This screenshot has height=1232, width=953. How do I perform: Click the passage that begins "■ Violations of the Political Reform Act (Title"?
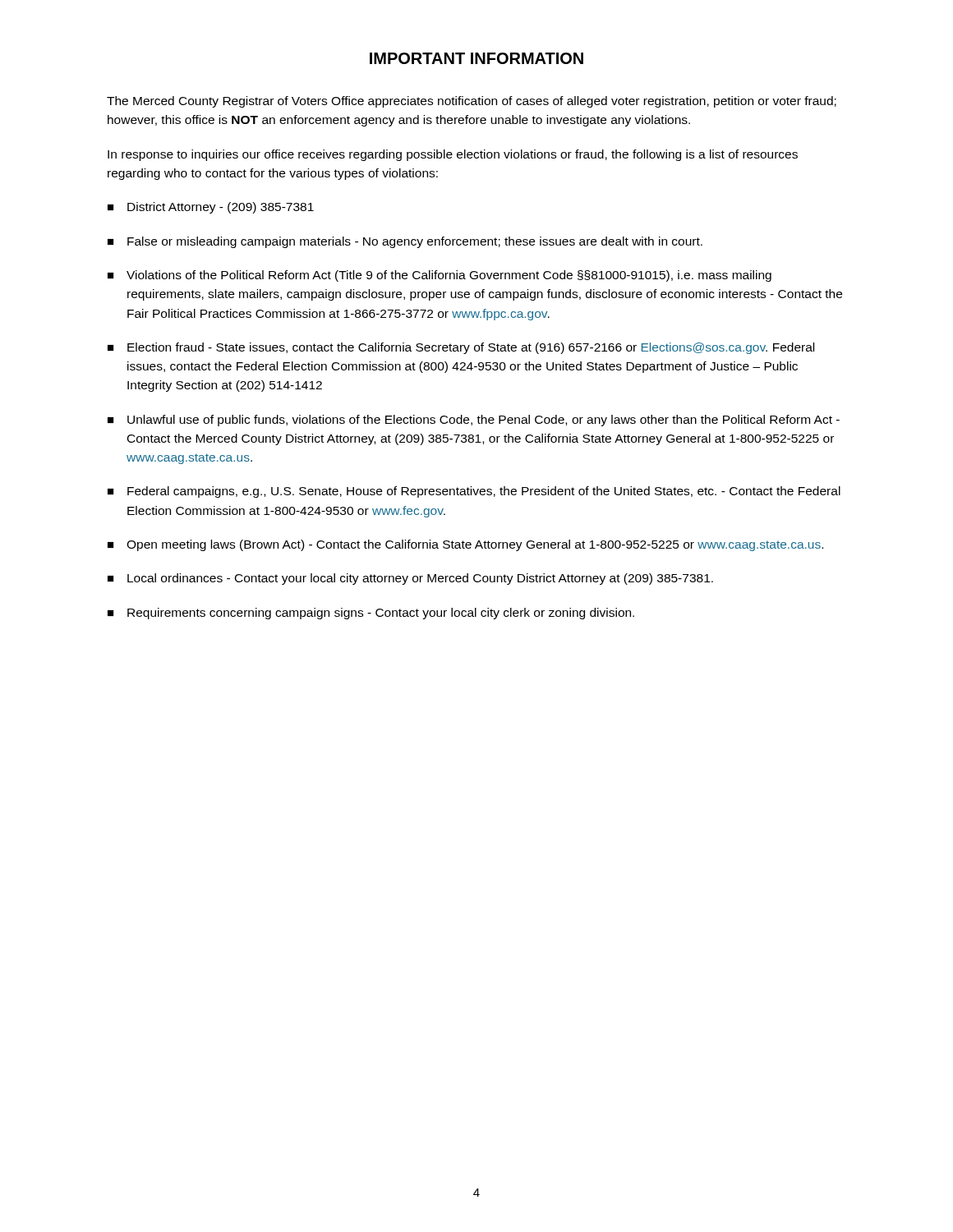tap(476, 294)
